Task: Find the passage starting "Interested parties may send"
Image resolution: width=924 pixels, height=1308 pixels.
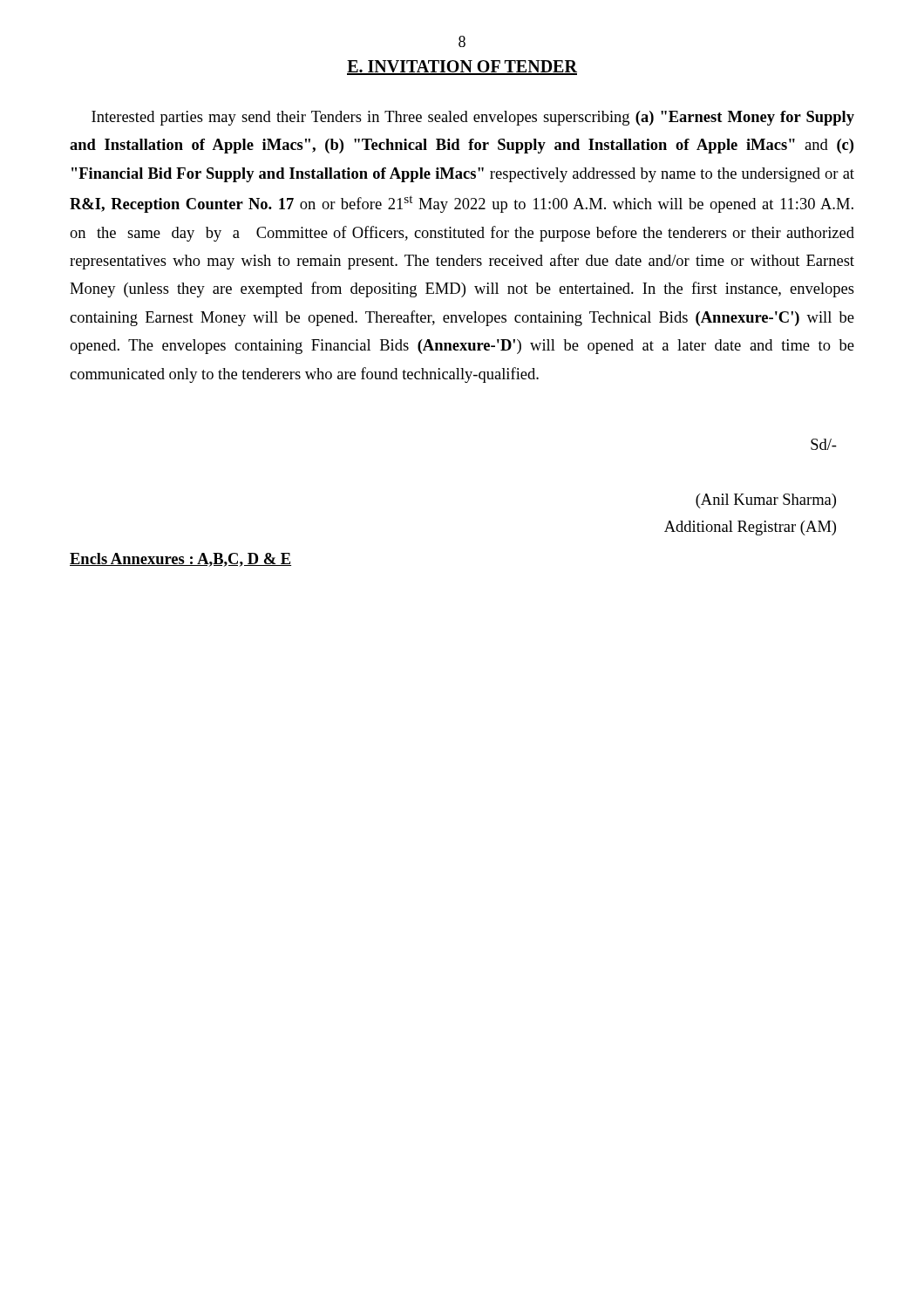Action: pyautogui.click(x=462, y=245)
